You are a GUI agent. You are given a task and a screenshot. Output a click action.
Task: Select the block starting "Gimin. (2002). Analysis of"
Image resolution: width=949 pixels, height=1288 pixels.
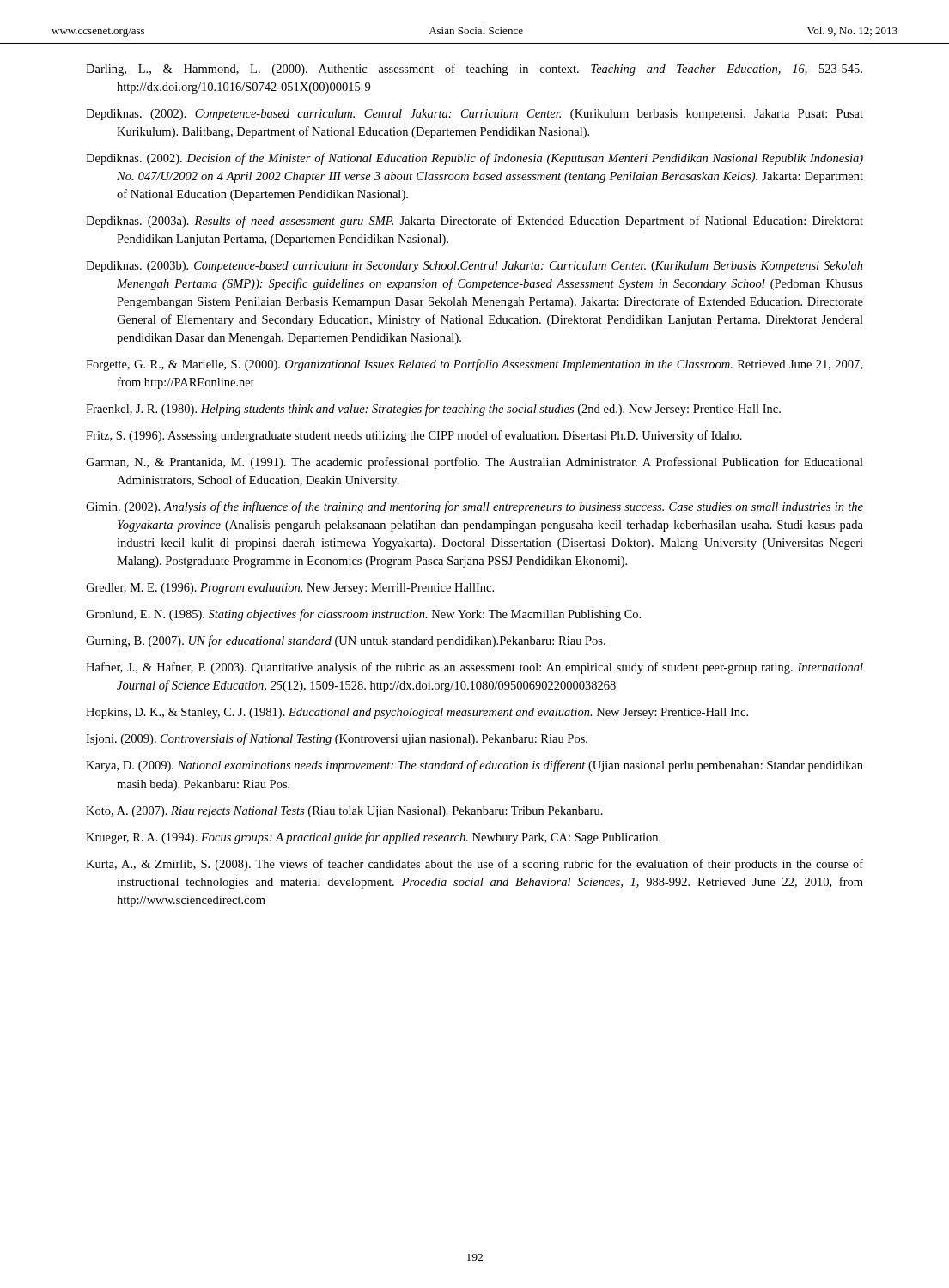point(474,534)
